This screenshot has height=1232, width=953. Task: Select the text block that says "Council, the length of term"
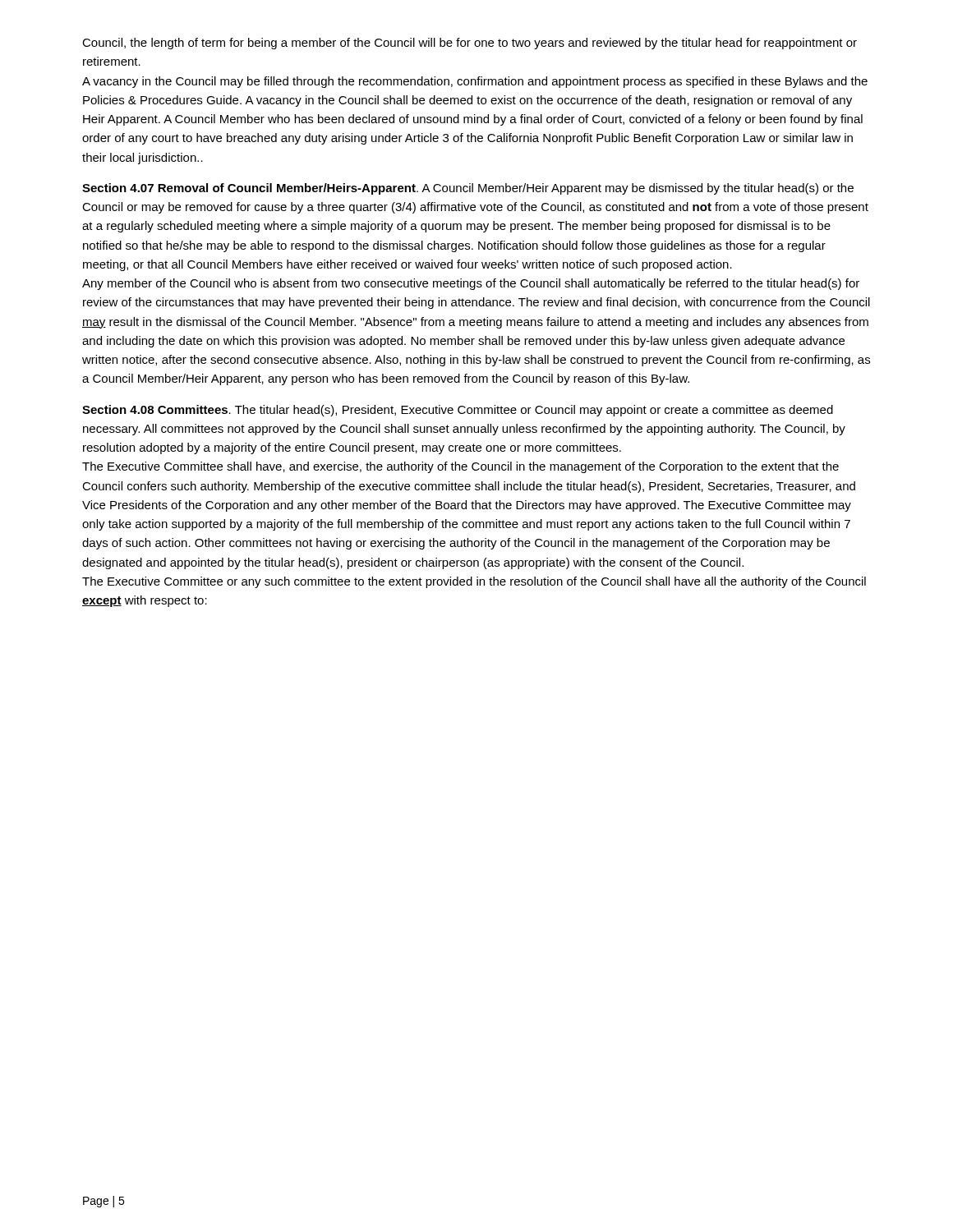(x=475, y=100)
